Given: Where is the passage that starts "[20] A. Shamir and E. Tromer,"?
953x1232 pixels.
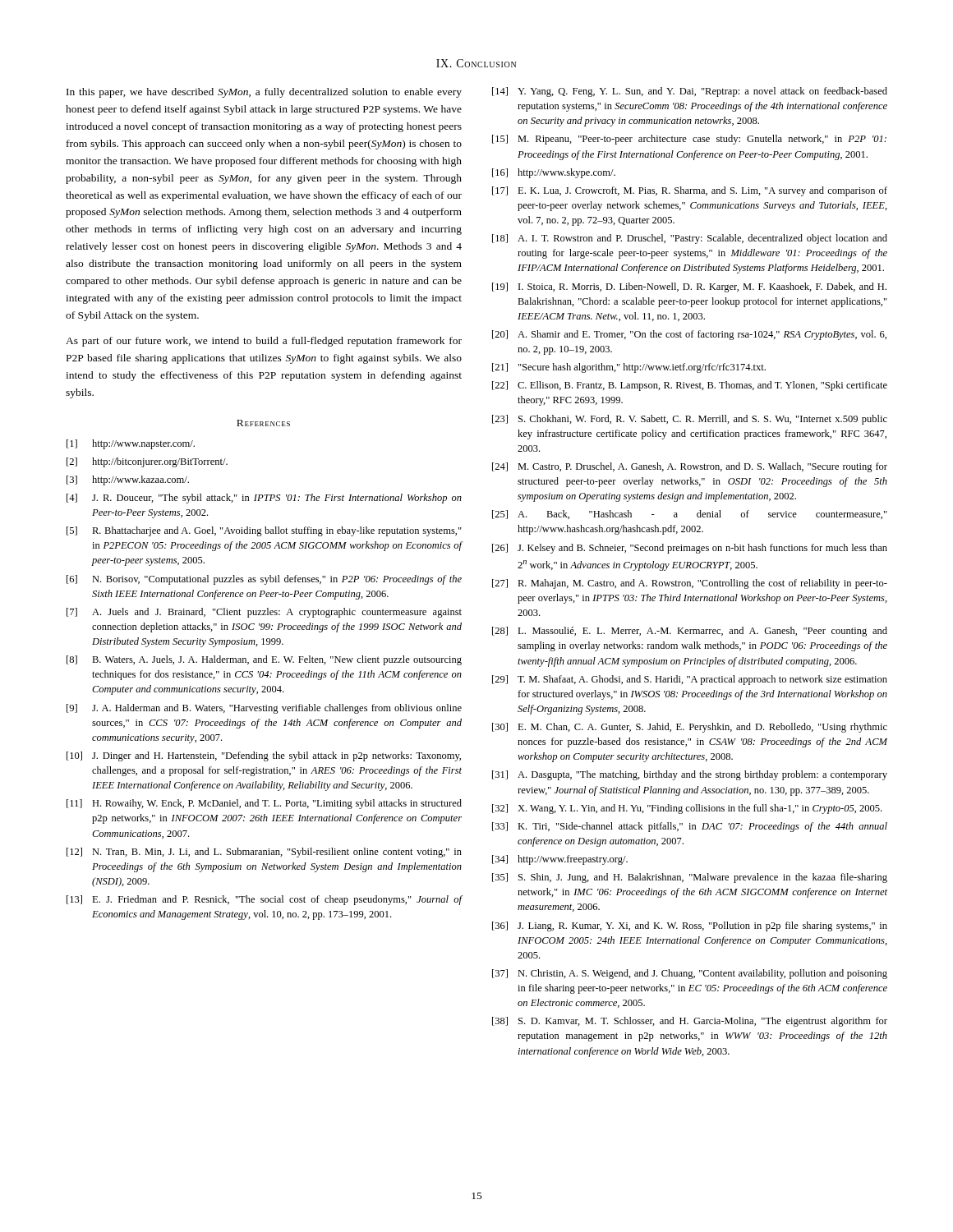Looking at the screenshot, I should (x=689, y=342).
